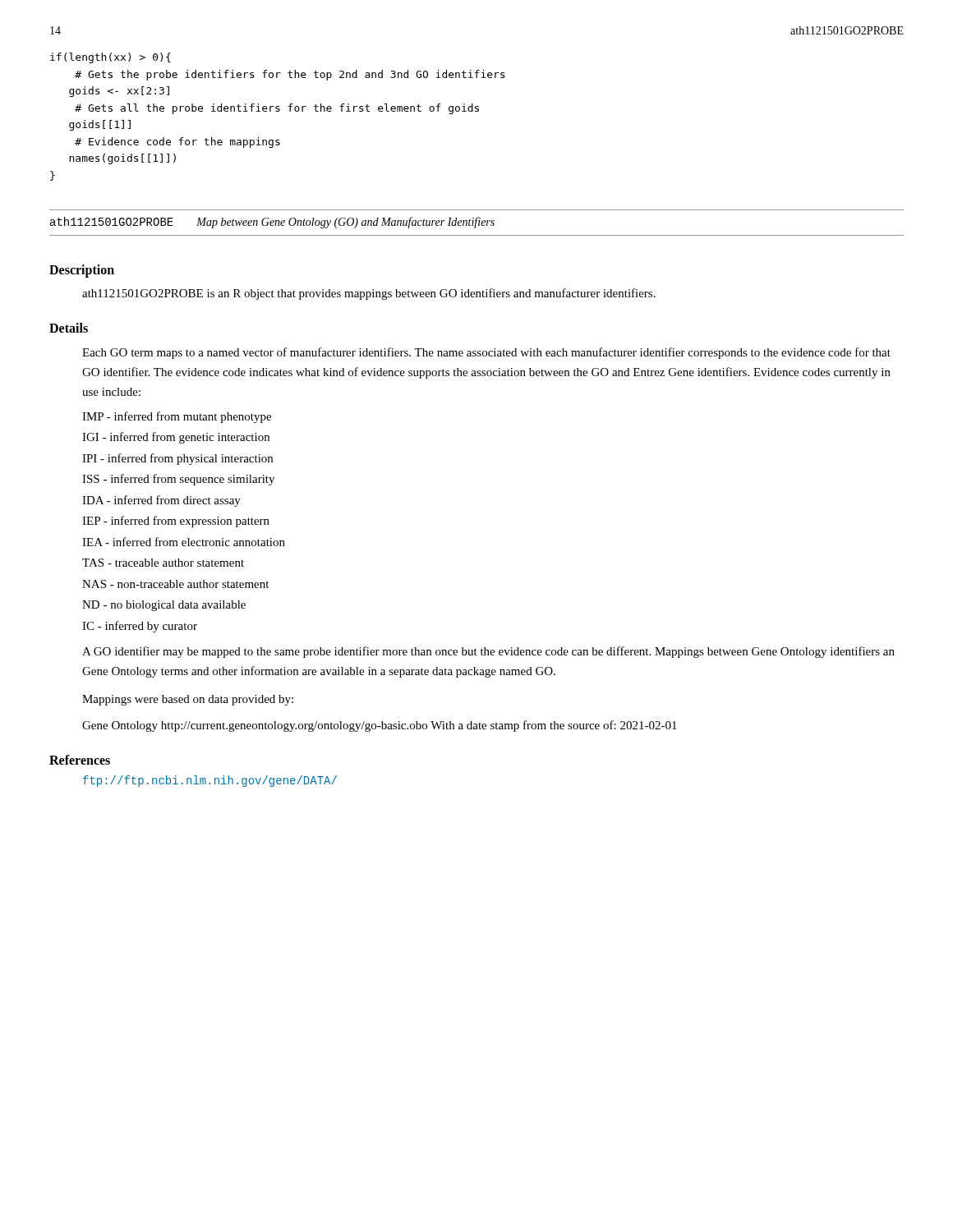
Task: Select the list item that reads "NAS - non-traceable author"
Action: 176,584
